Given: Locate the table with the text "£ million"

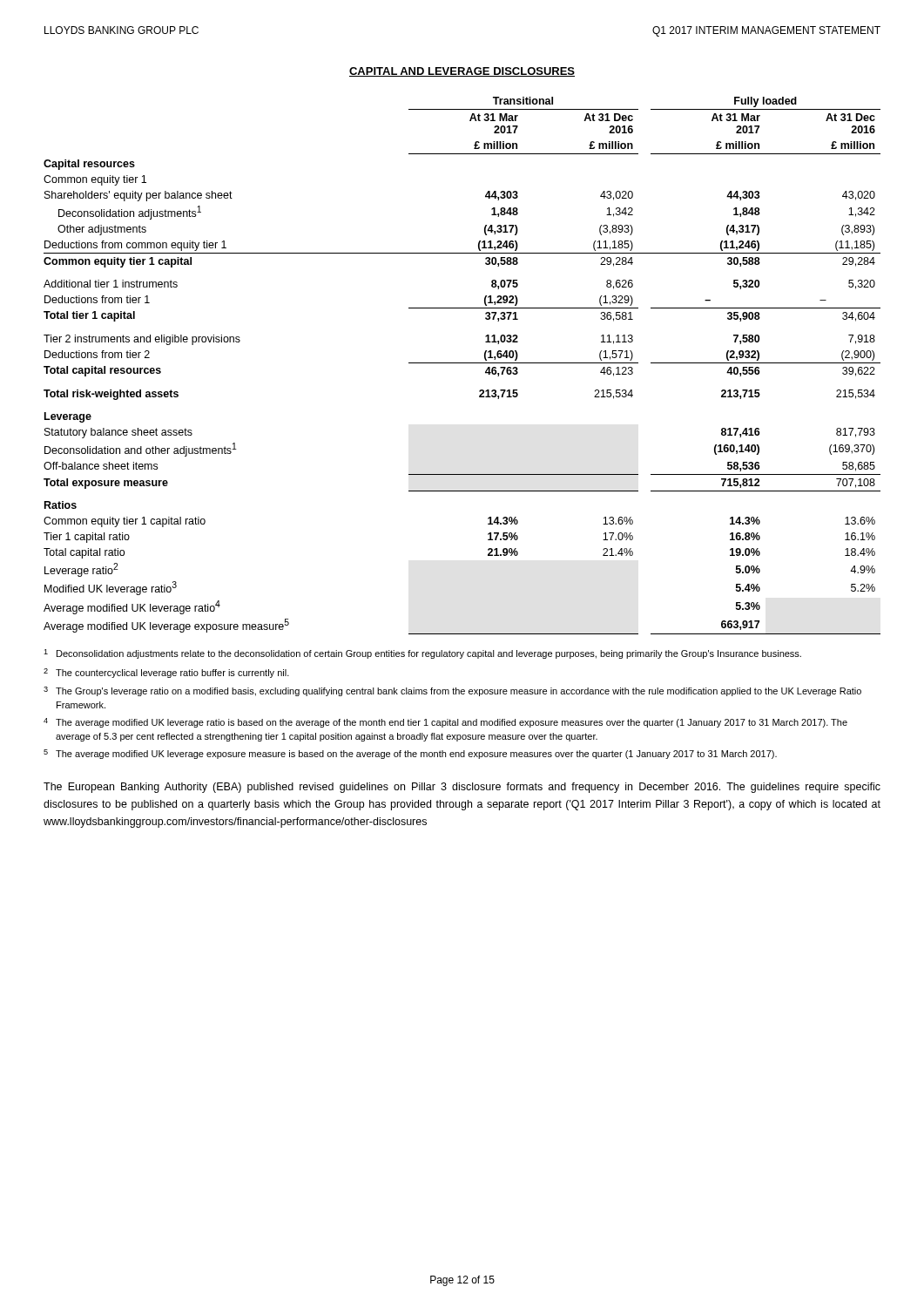Looking at the screenshot, I should 462,364.
